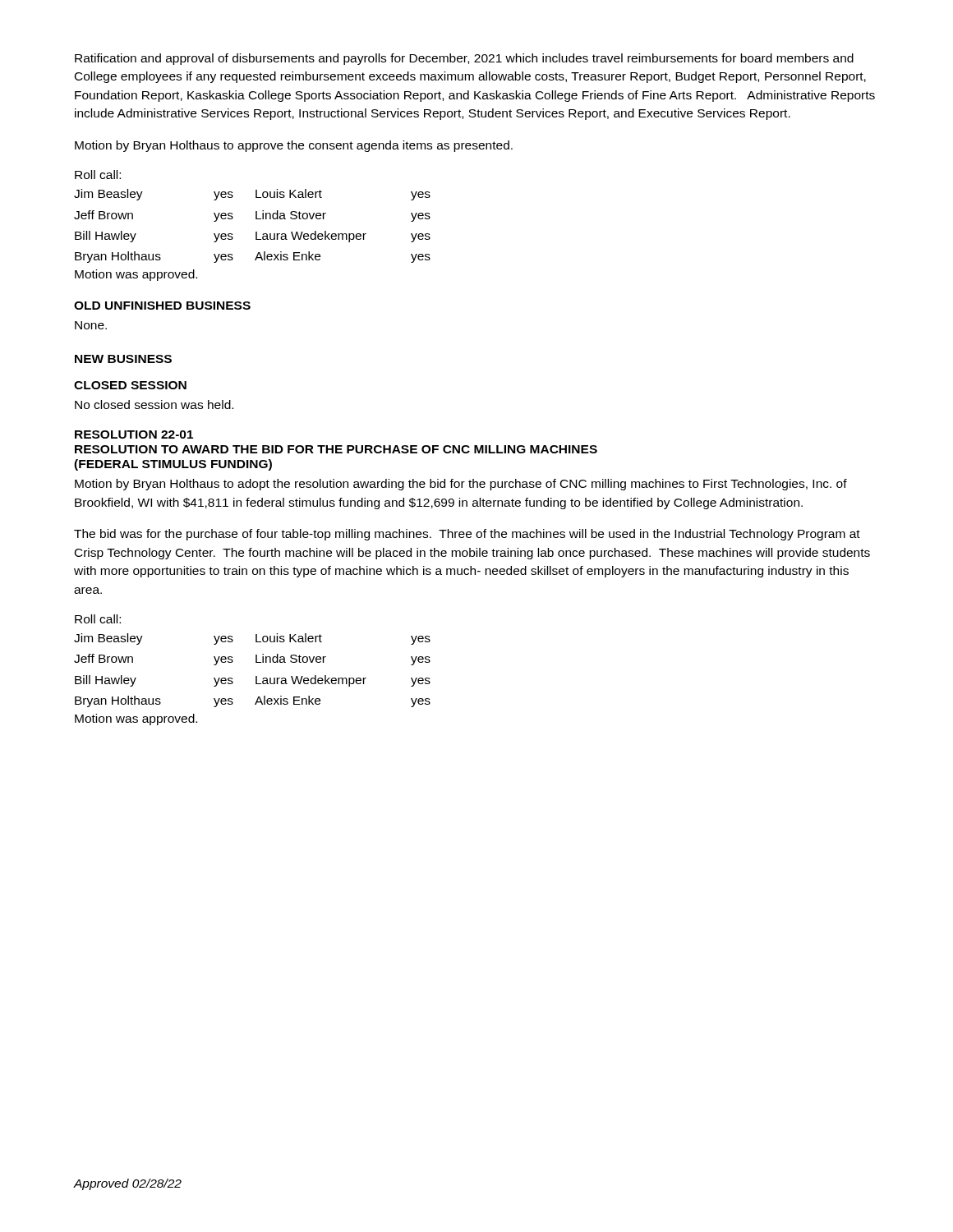953x1232 pixels.
Task: Where does it say "CLOSED SESSION"?
Action: pos(131,385)
